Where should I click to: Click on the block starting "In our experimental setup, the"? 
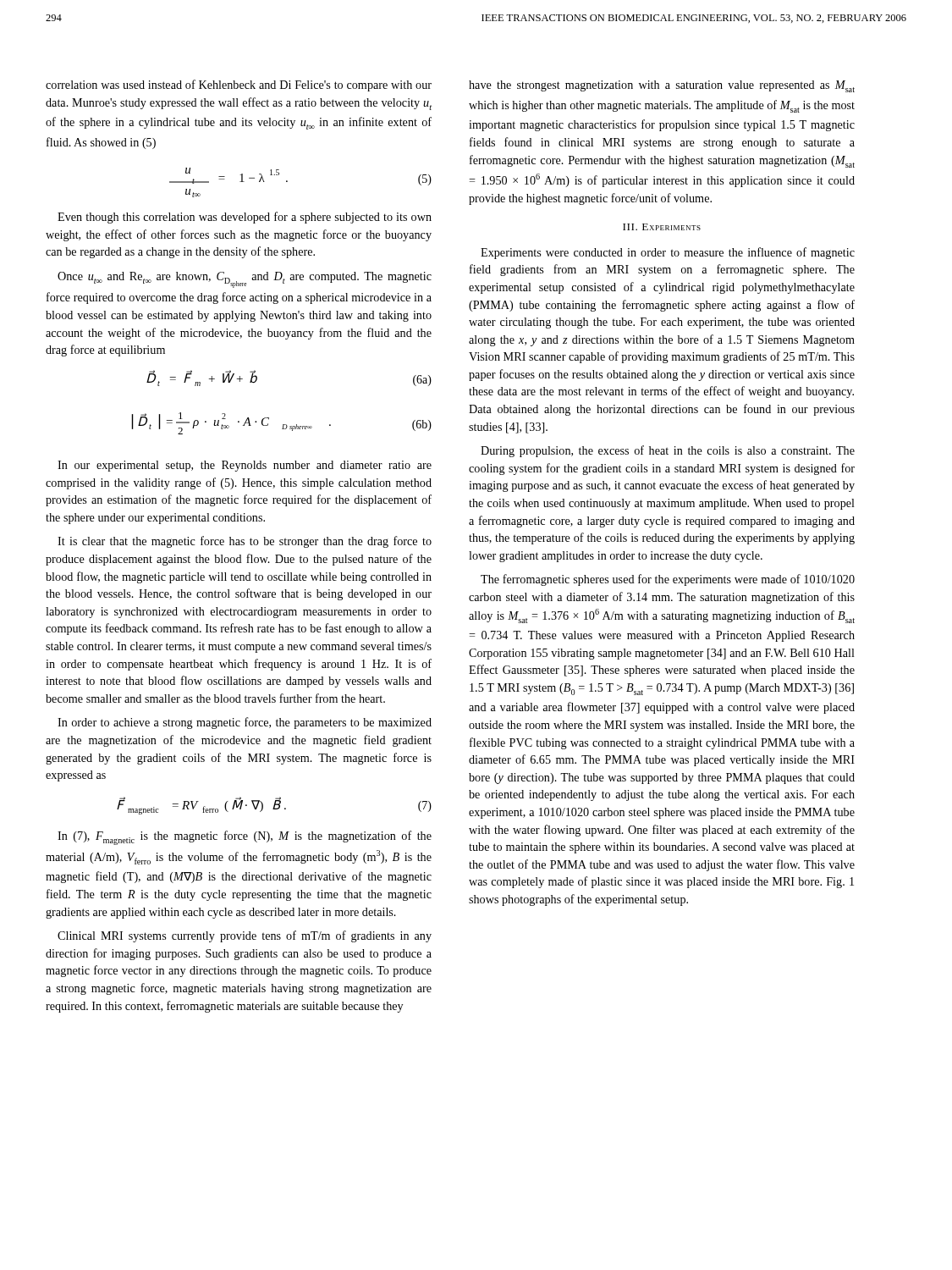point(239,620)
